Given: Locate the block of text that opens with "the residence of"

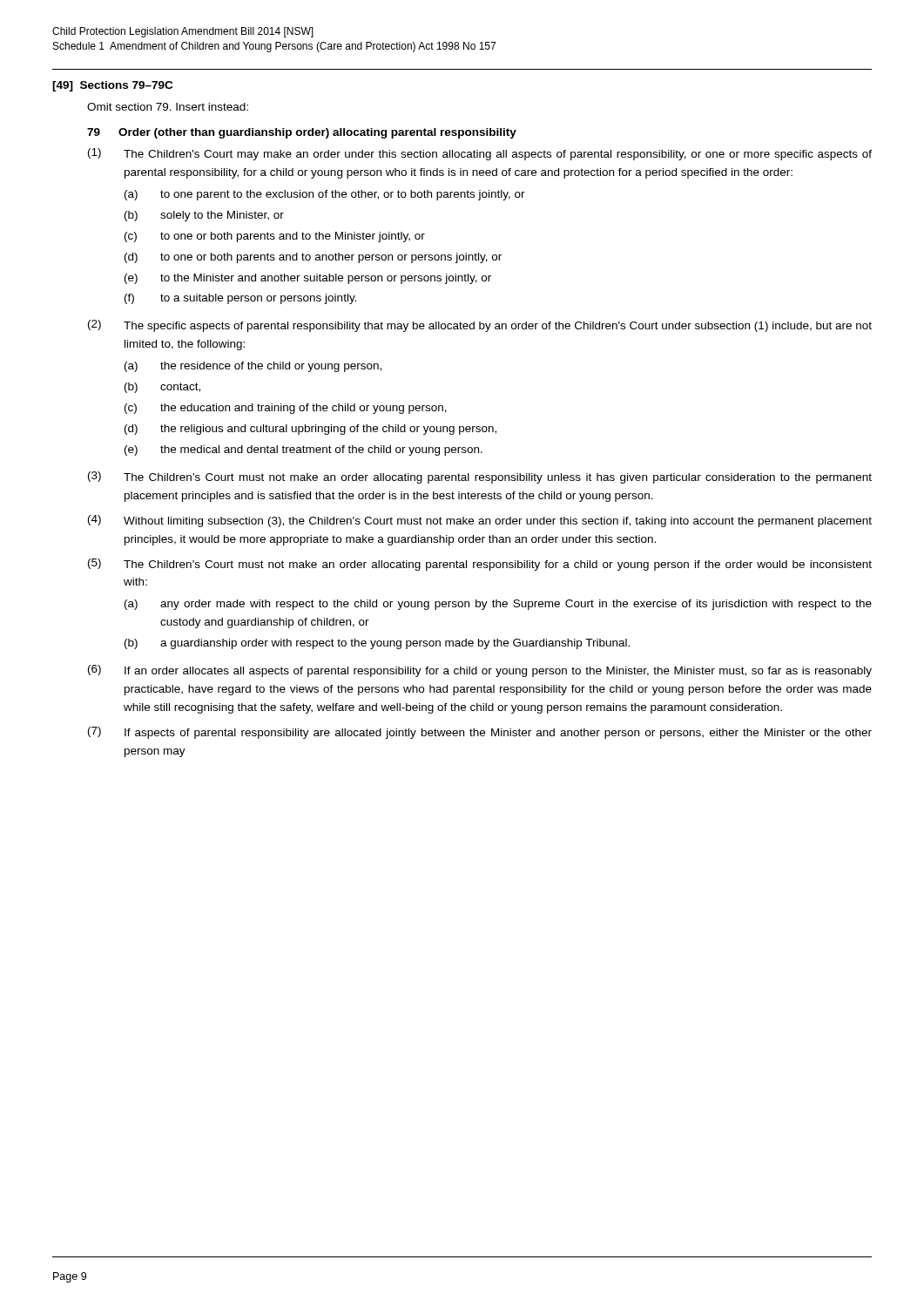Looking at the screenshot, I should (x=271, y=366).
